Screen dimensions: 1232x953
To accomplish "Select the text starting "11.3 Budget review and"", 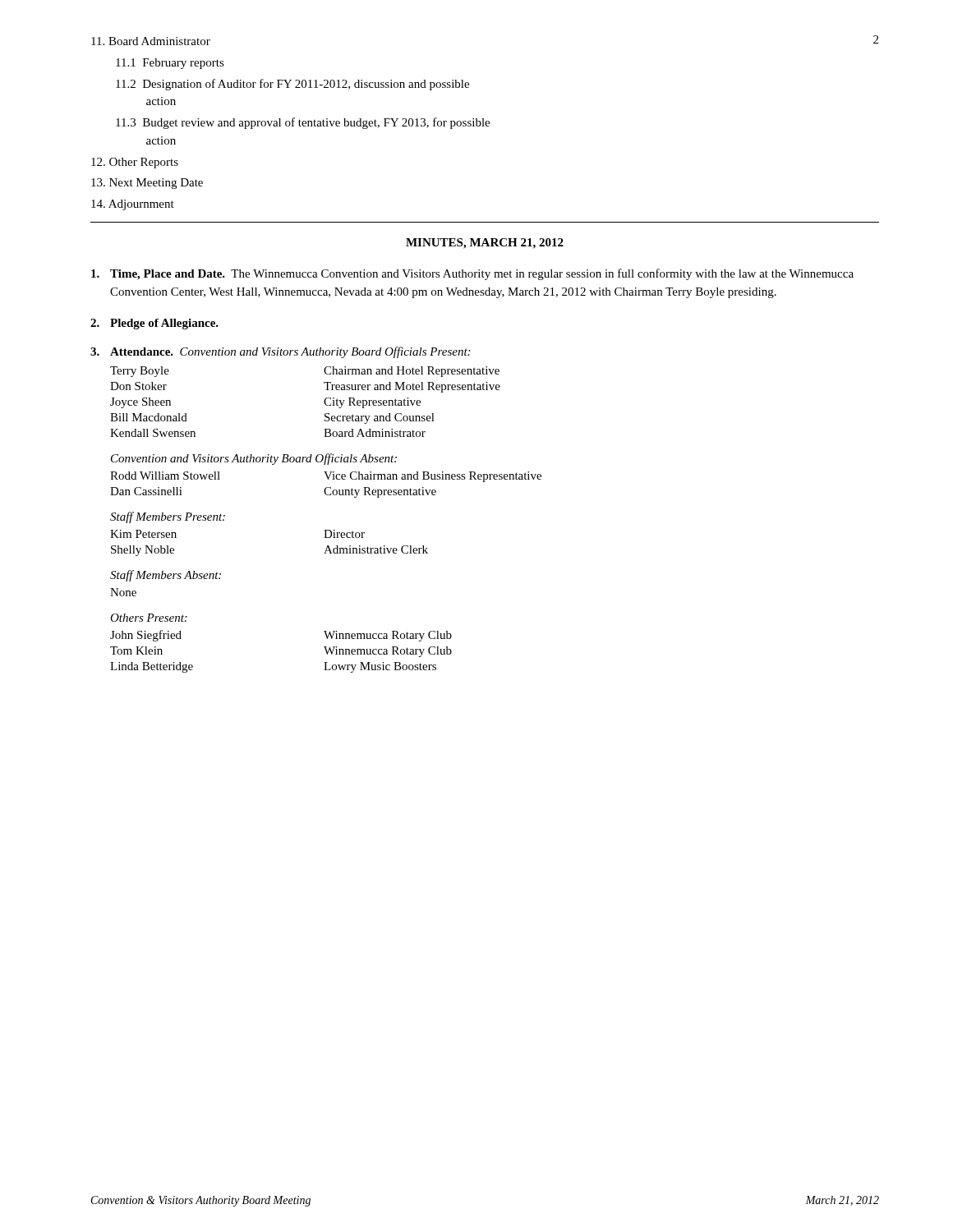I will (303, 131).
